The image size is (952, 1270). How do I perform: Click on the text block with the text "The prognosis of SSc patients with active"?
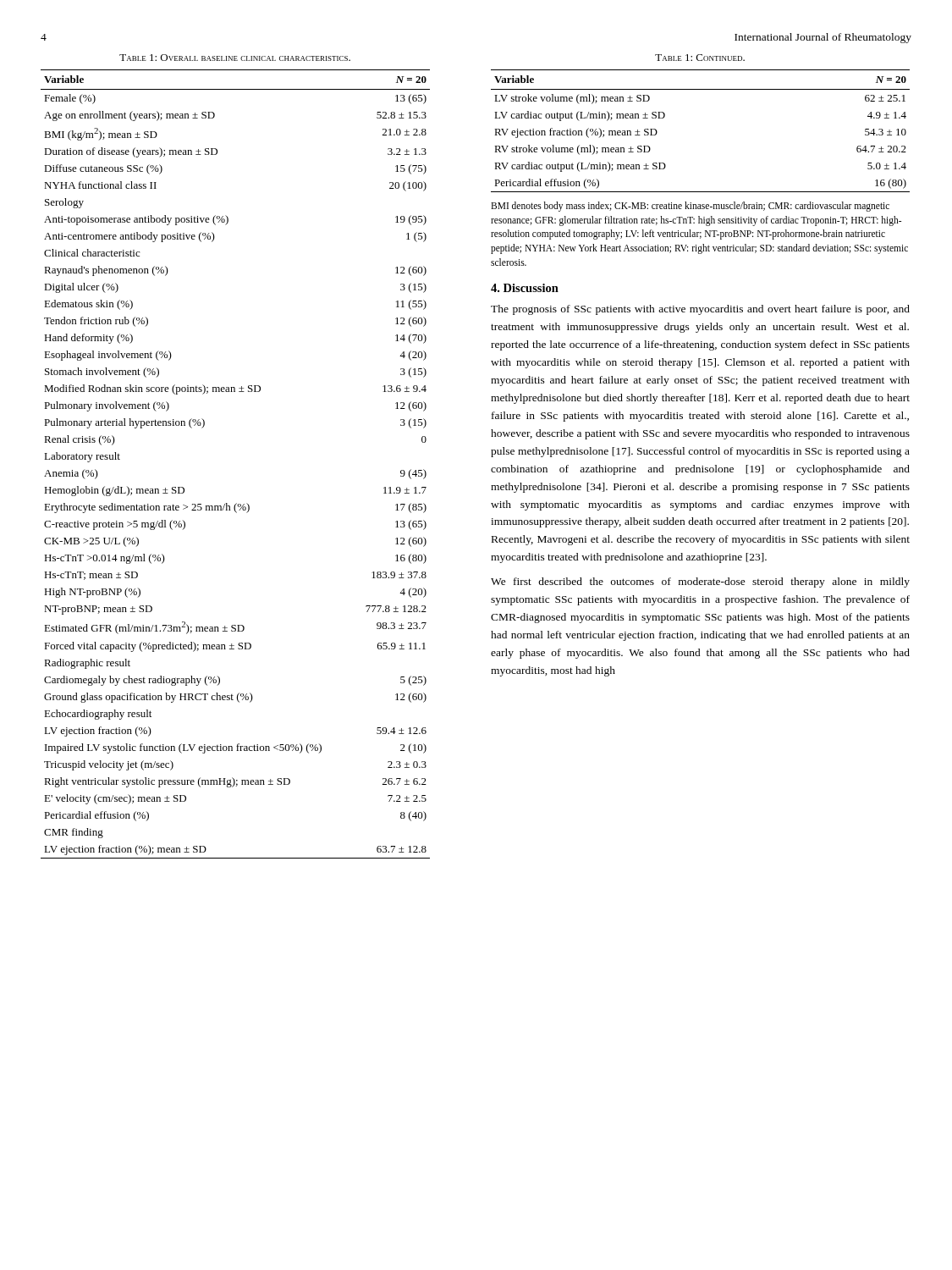click(700, 433)
